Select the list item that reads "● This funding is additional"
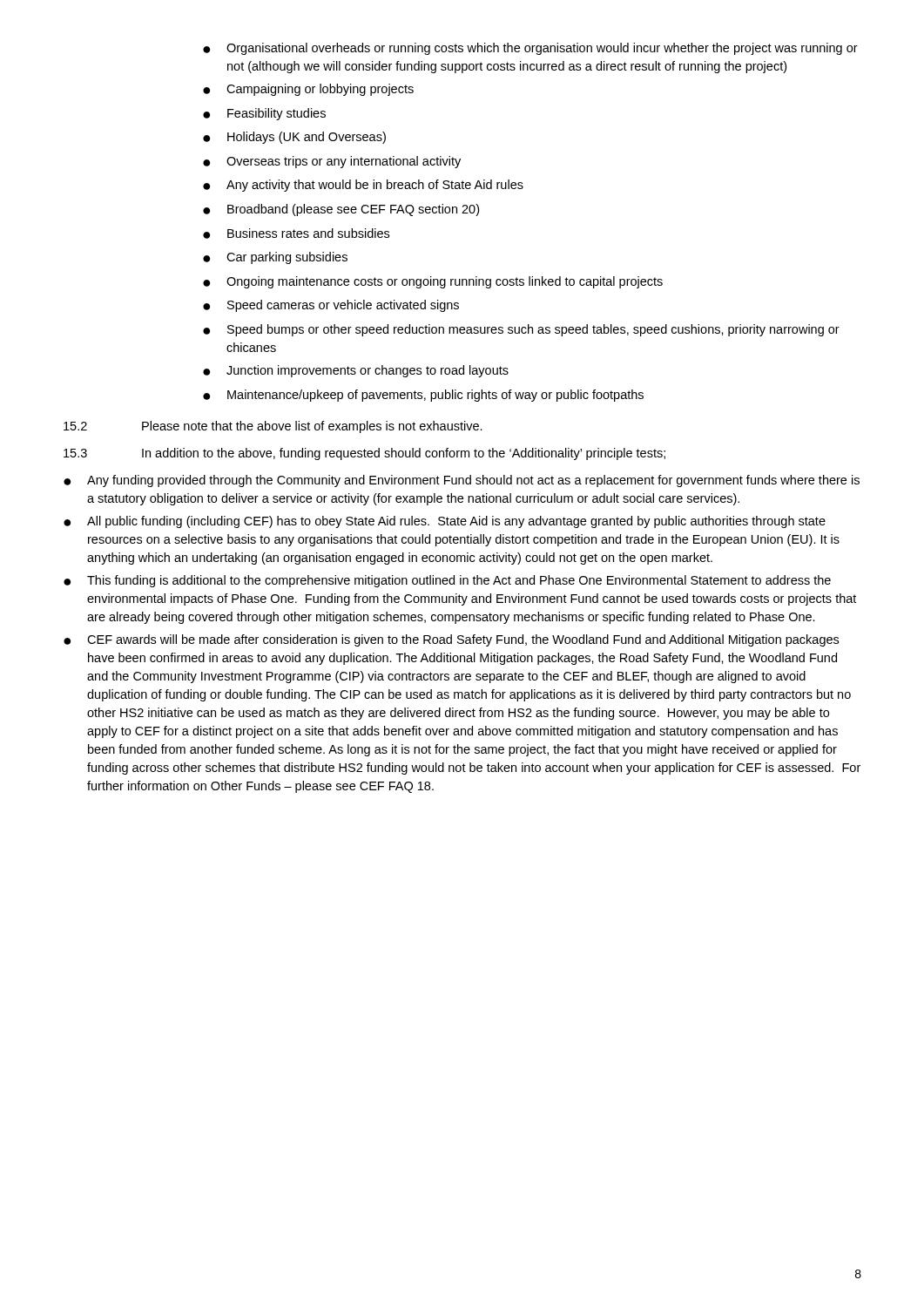The height and width of the screenshot is (1307, 924). point(462,599)
